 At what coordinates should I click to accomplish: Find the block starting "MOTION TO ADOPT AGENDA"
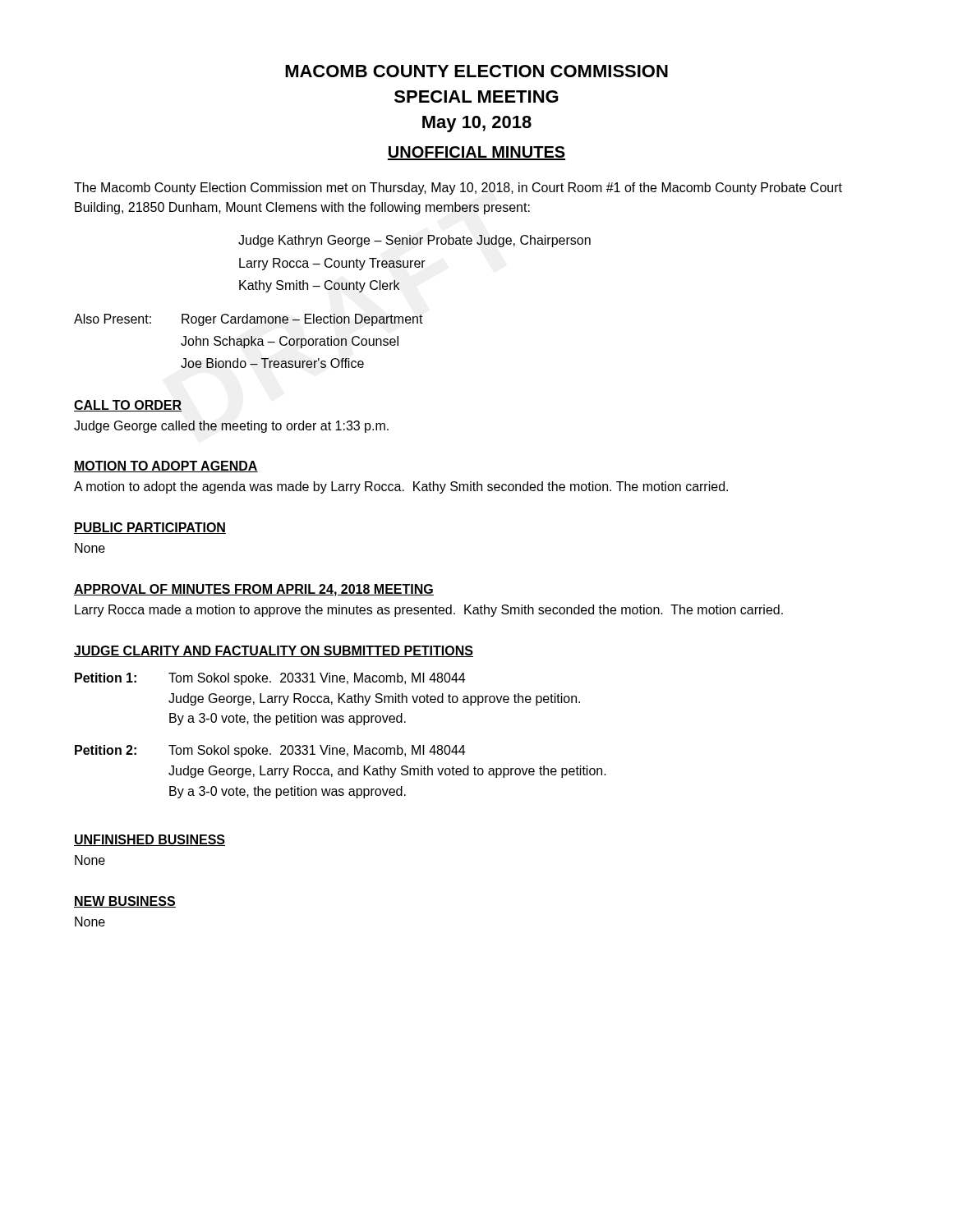[166, 466]
